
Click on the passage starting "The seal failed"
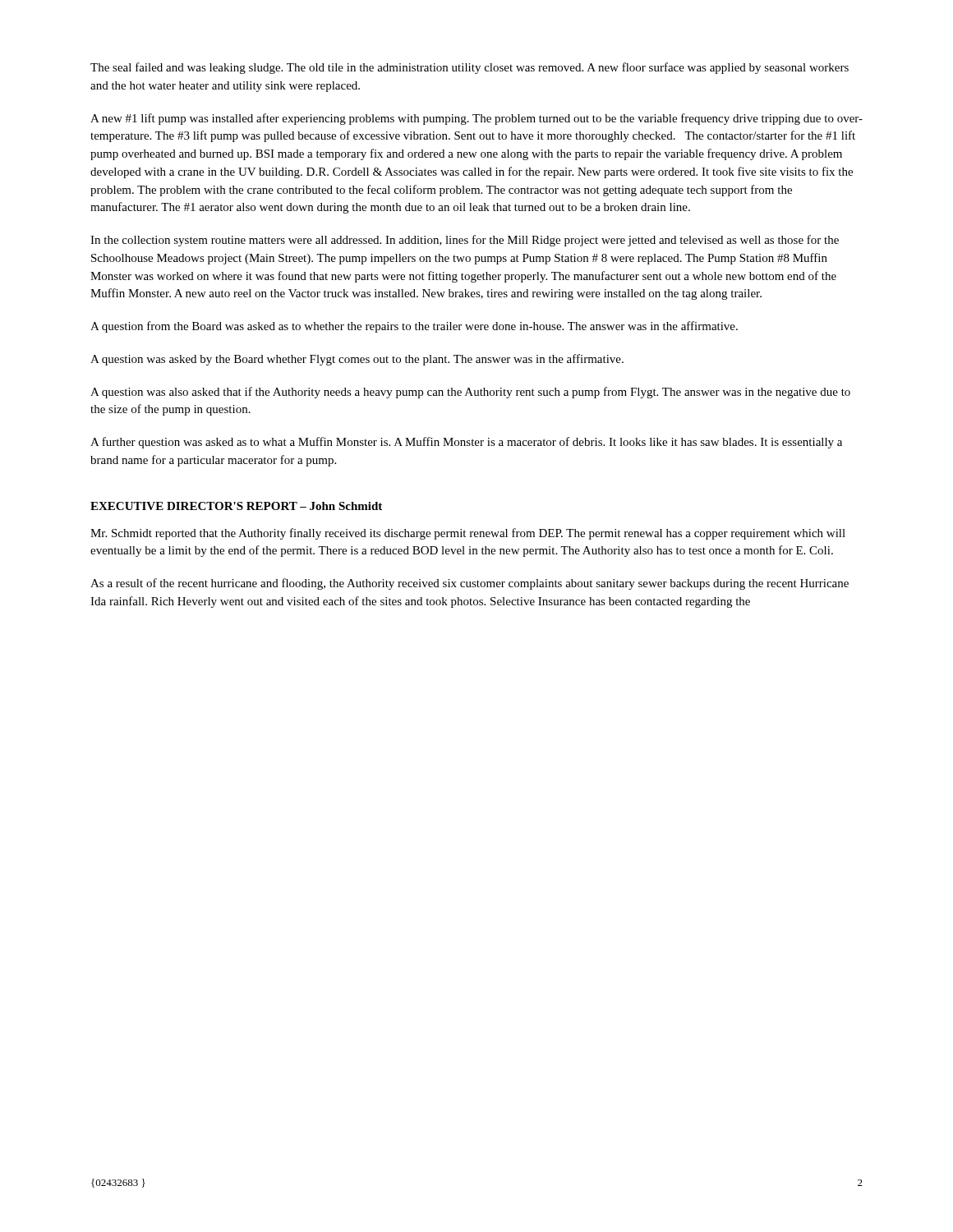tap(470, 76)
